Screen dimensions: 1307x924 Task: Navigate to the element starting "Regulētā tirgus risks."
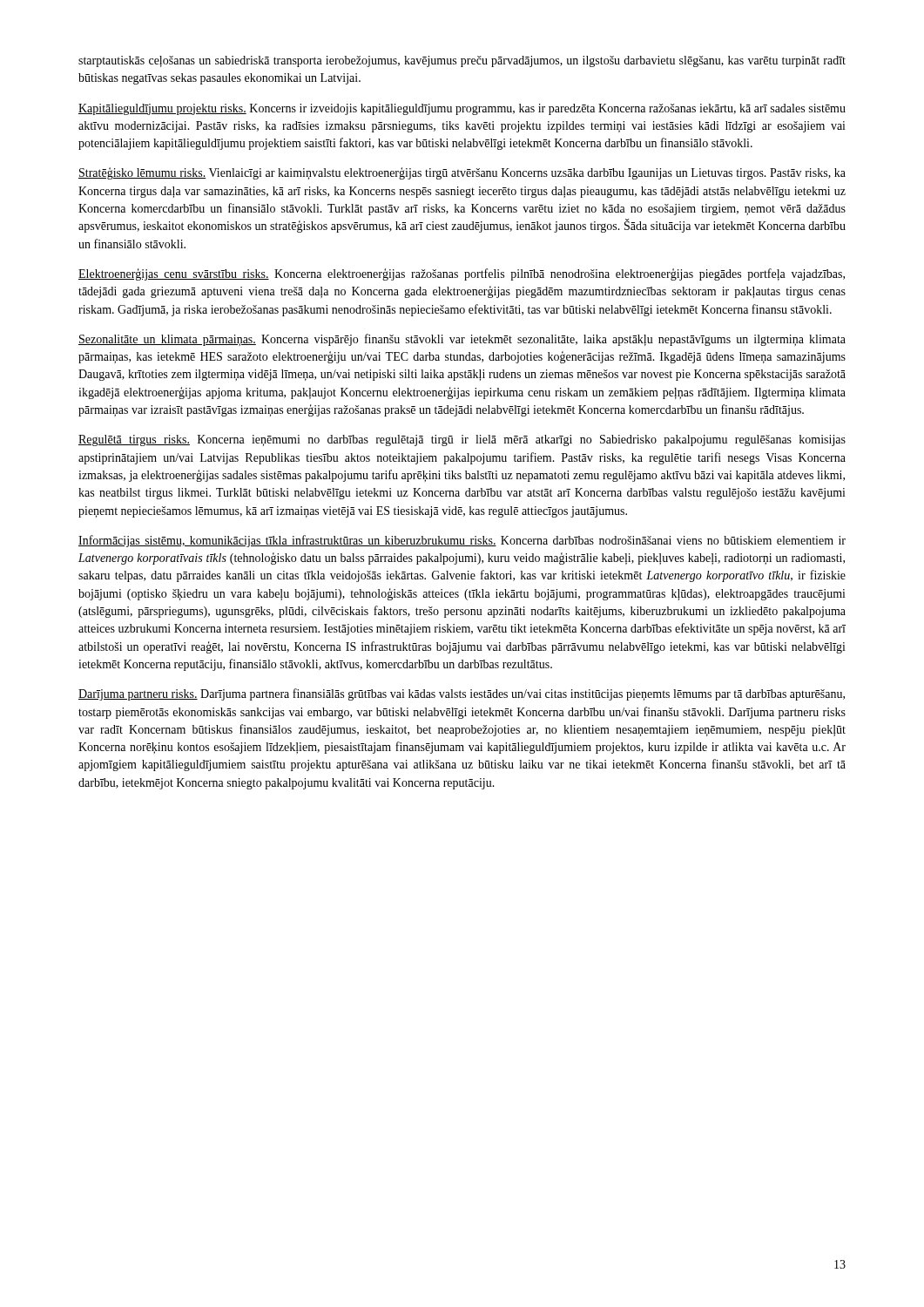(462, 475)
